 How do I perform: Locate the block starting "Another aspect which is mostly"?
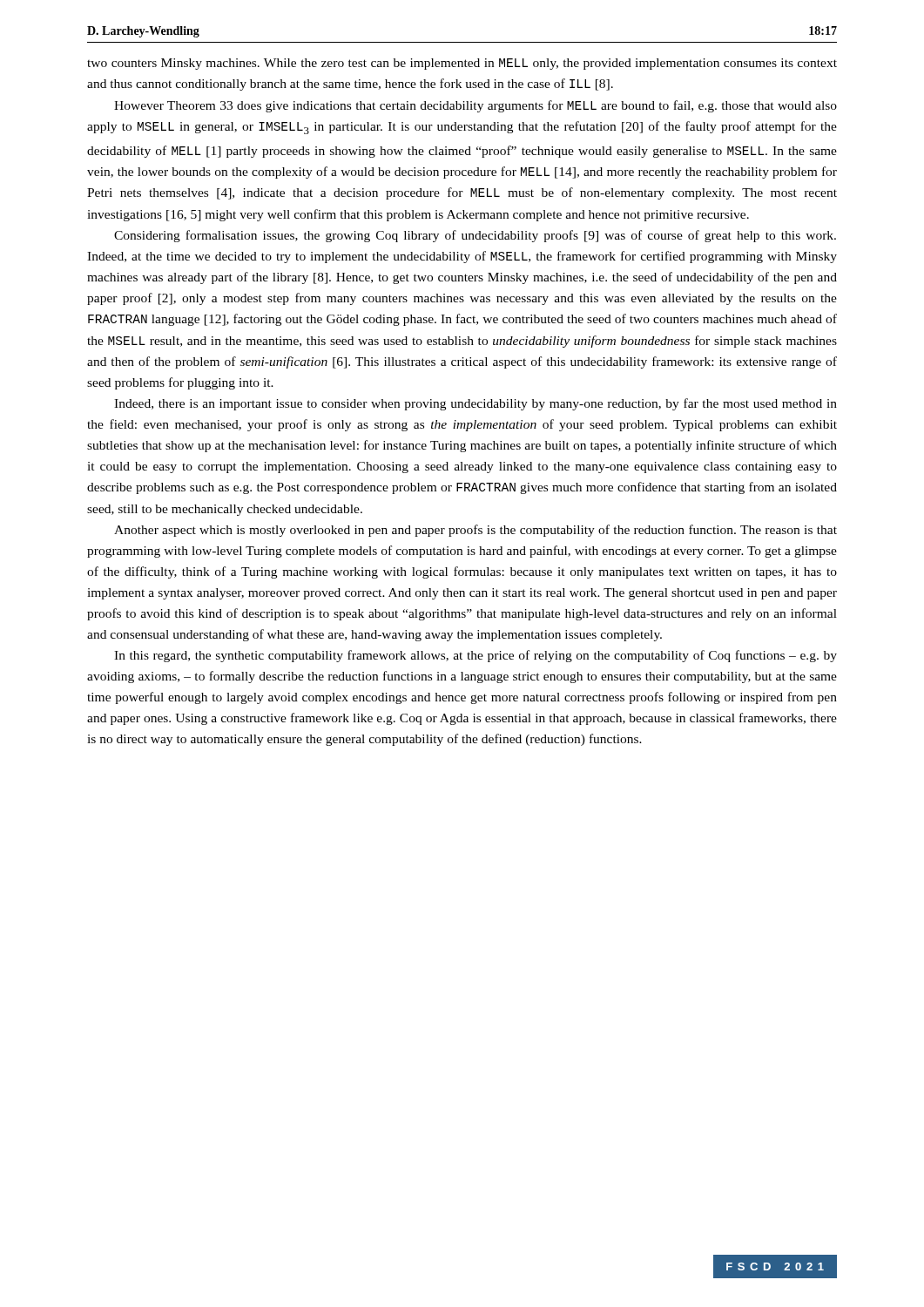pyautogui.click(x=462, y=582)
